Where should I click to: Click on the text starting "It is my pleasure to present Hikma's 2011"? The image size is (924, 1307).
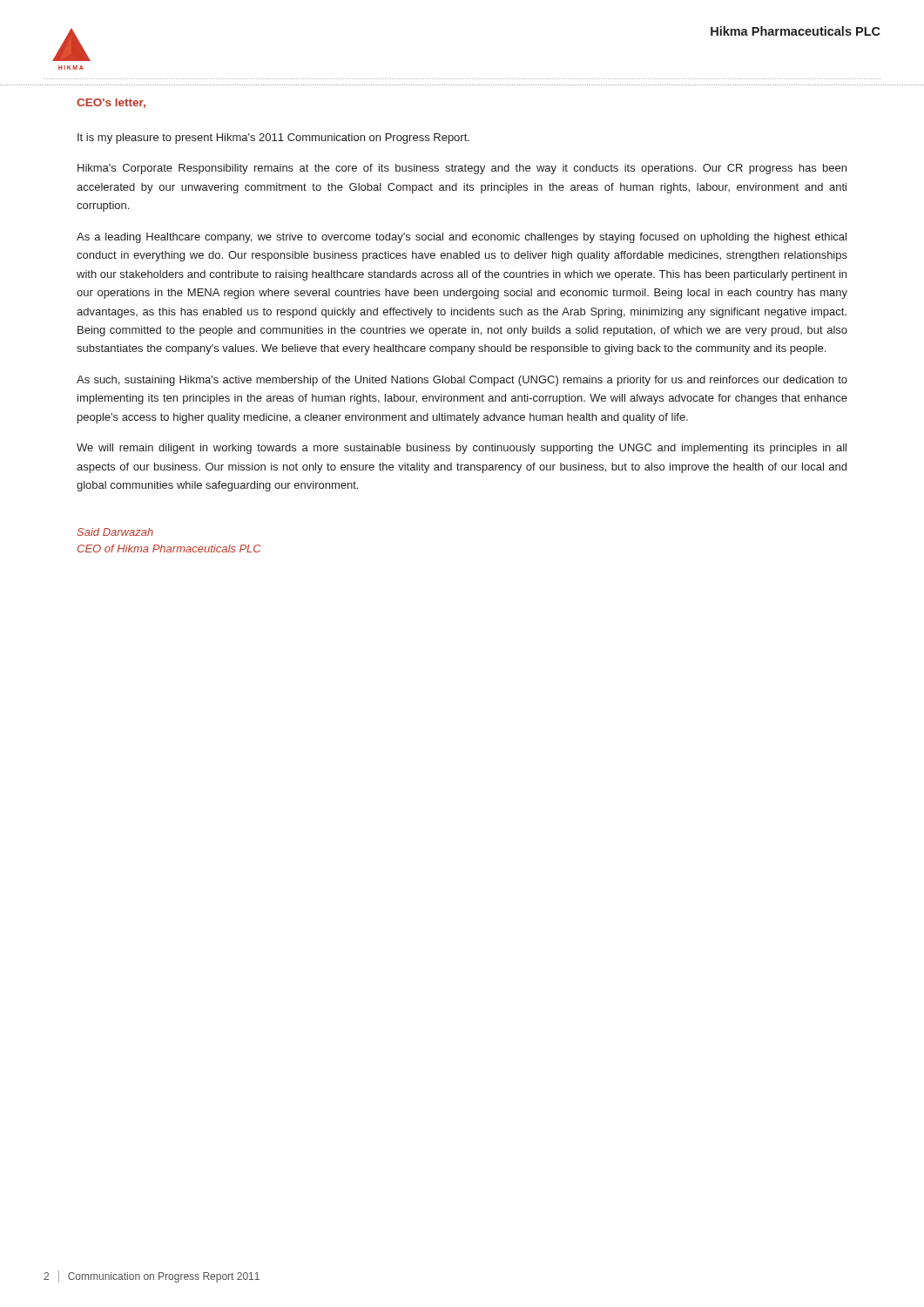coord(273,137)
